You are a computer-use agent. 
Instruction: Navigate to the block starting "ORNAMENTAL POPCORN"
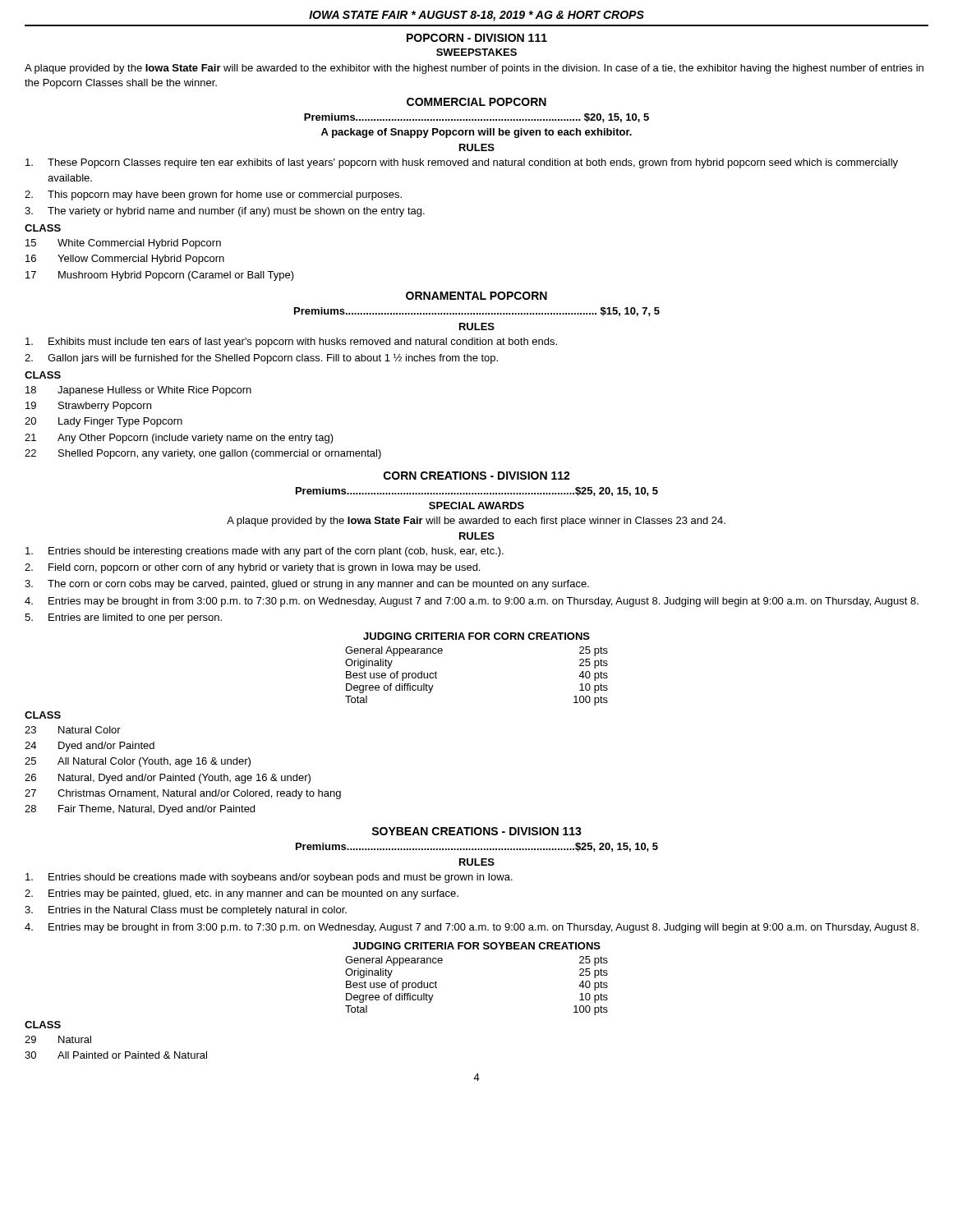click(x=476, y=295)
